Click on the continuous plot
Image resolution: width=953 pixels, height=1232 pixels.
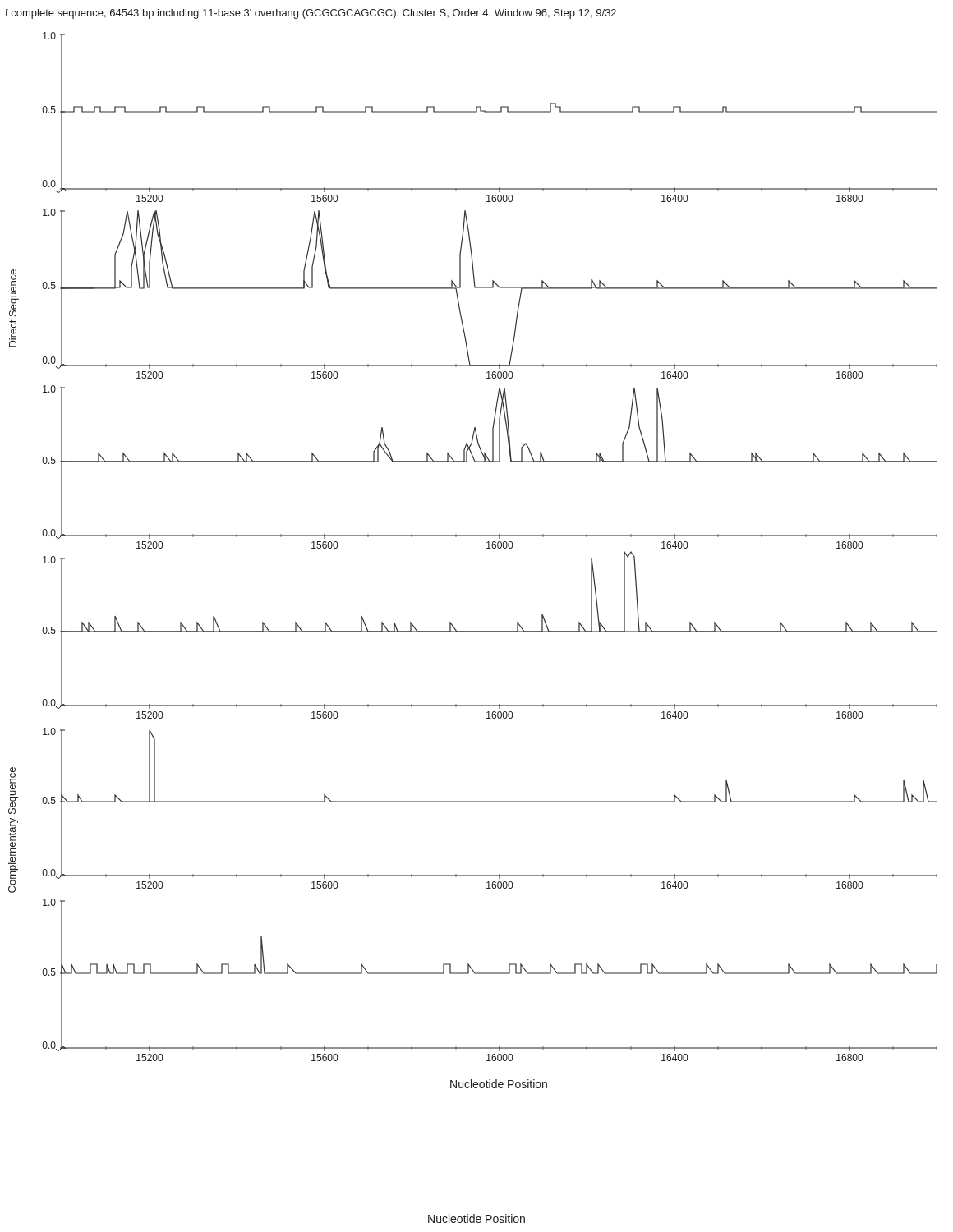point(476,618)
